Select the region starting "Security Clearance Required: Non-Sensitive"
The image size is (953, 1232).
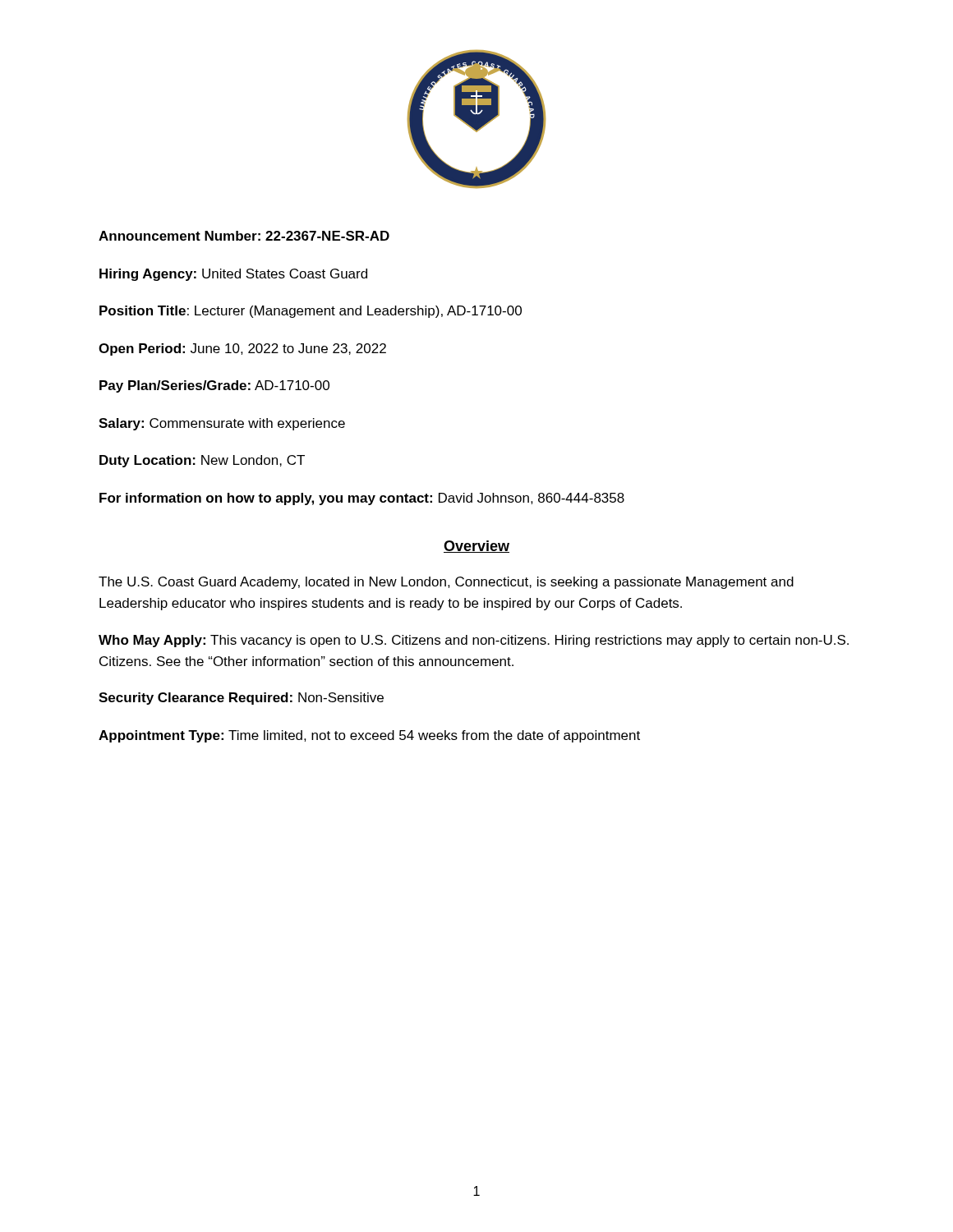coord(241,698)
